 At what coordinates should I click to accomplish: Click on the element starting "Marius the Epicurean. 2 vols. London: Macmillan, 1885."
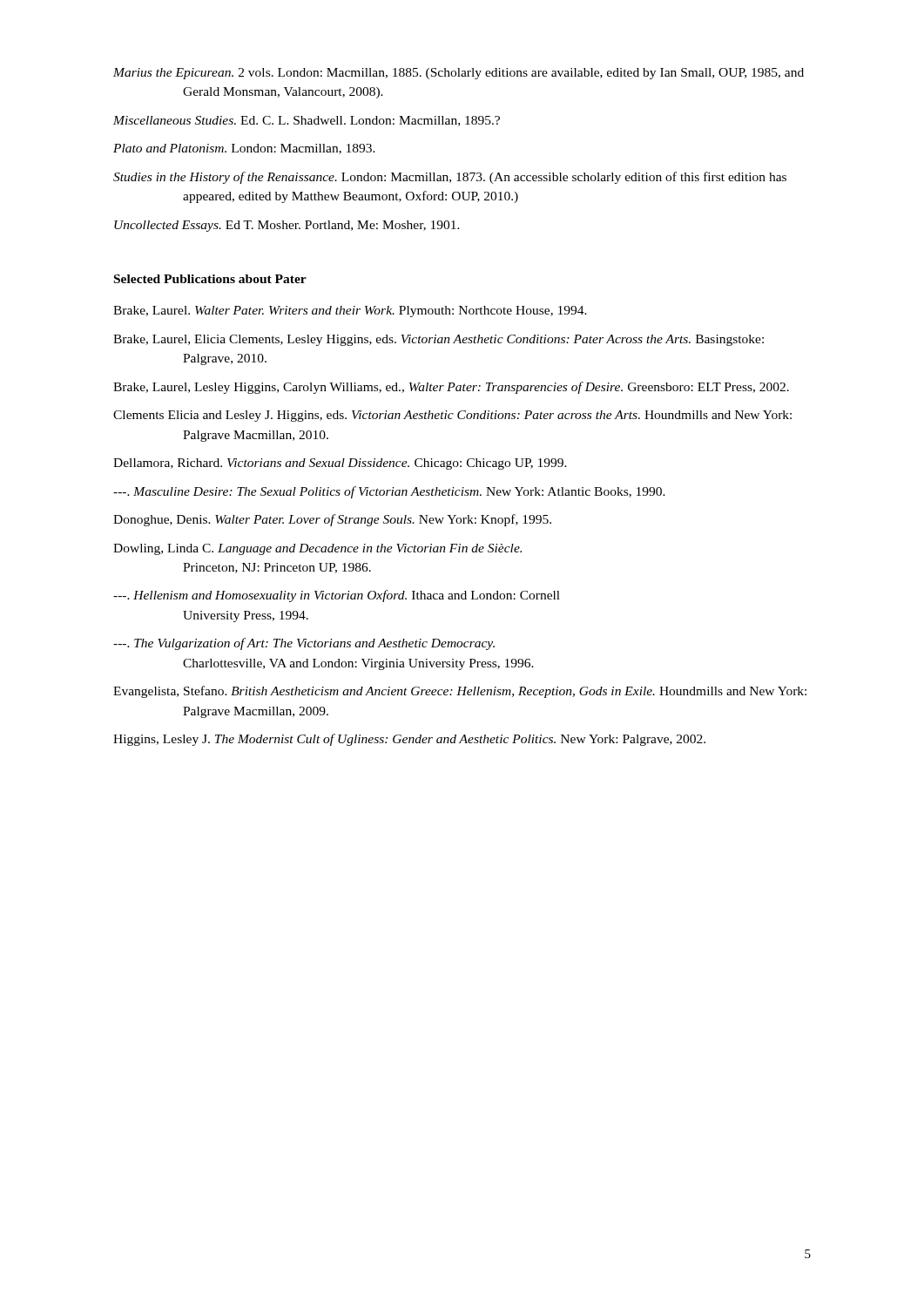click(459, 82)
